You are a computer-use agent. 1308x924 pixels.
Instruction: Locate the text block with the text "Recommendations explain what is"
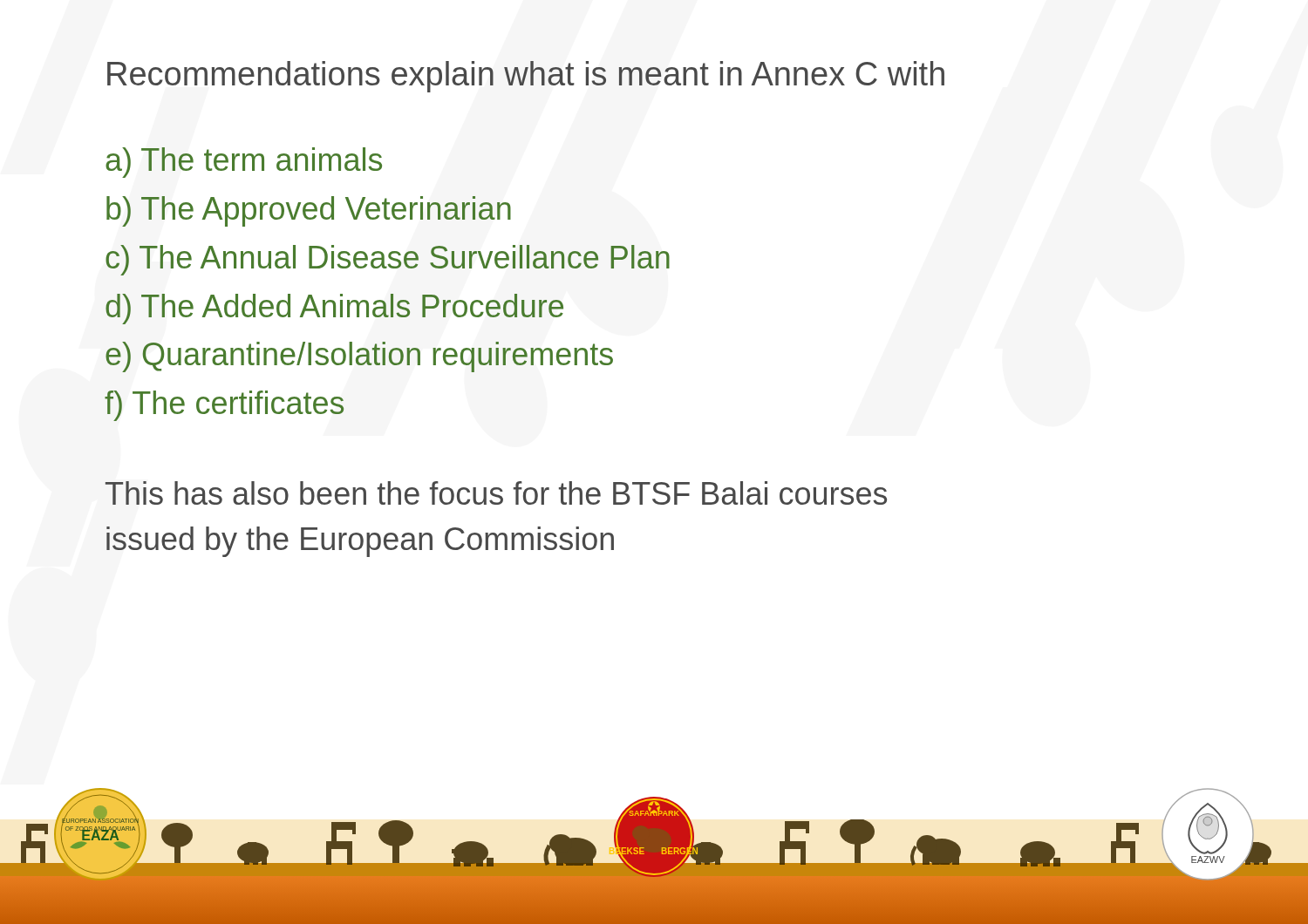pos(525,74)
